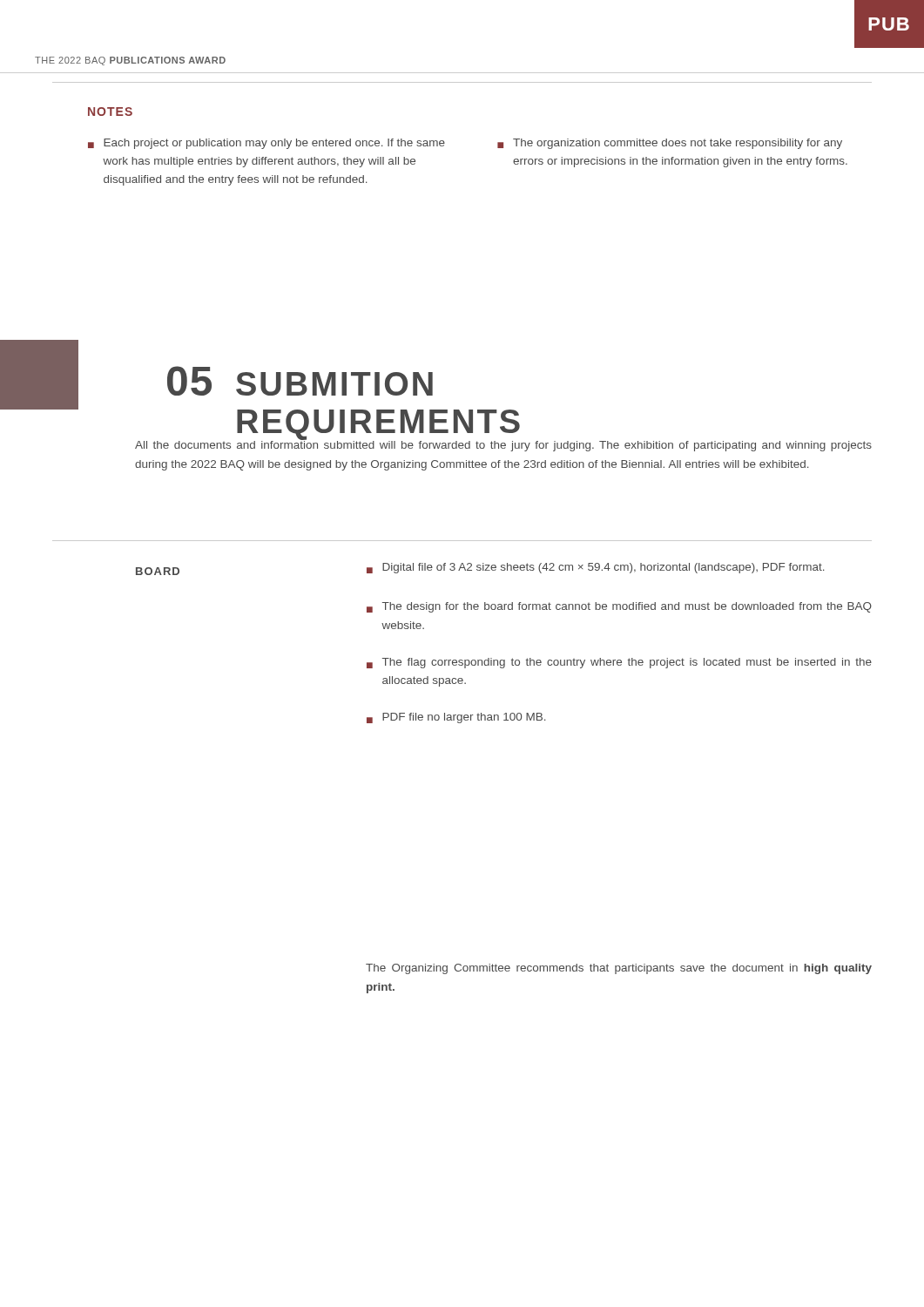
Task: Navigate to the element starting "■ The design for the"
Action: pos(619,616)
